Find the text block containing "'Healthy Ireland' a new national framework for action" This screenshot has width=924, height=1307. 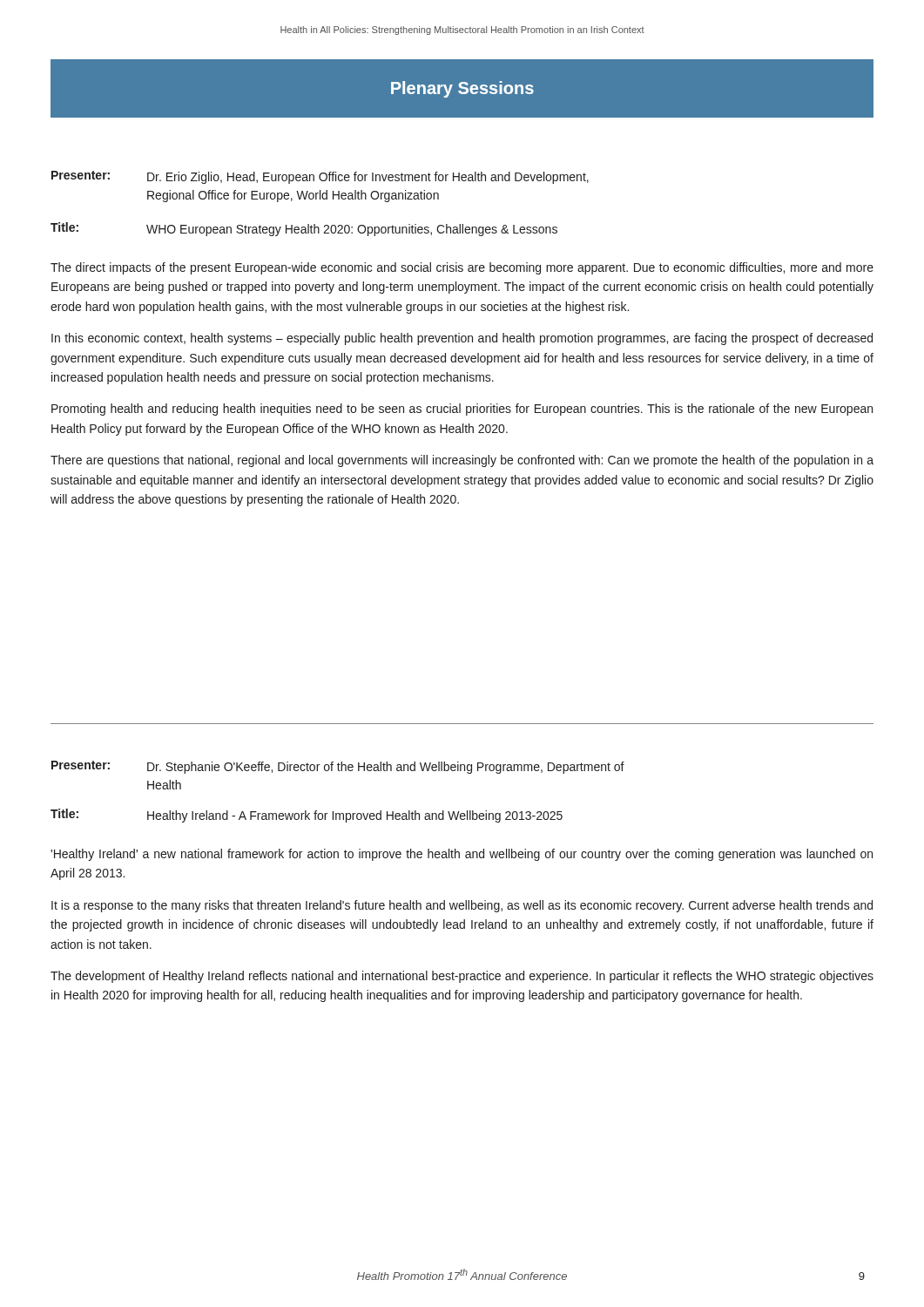tap(462, 864)
